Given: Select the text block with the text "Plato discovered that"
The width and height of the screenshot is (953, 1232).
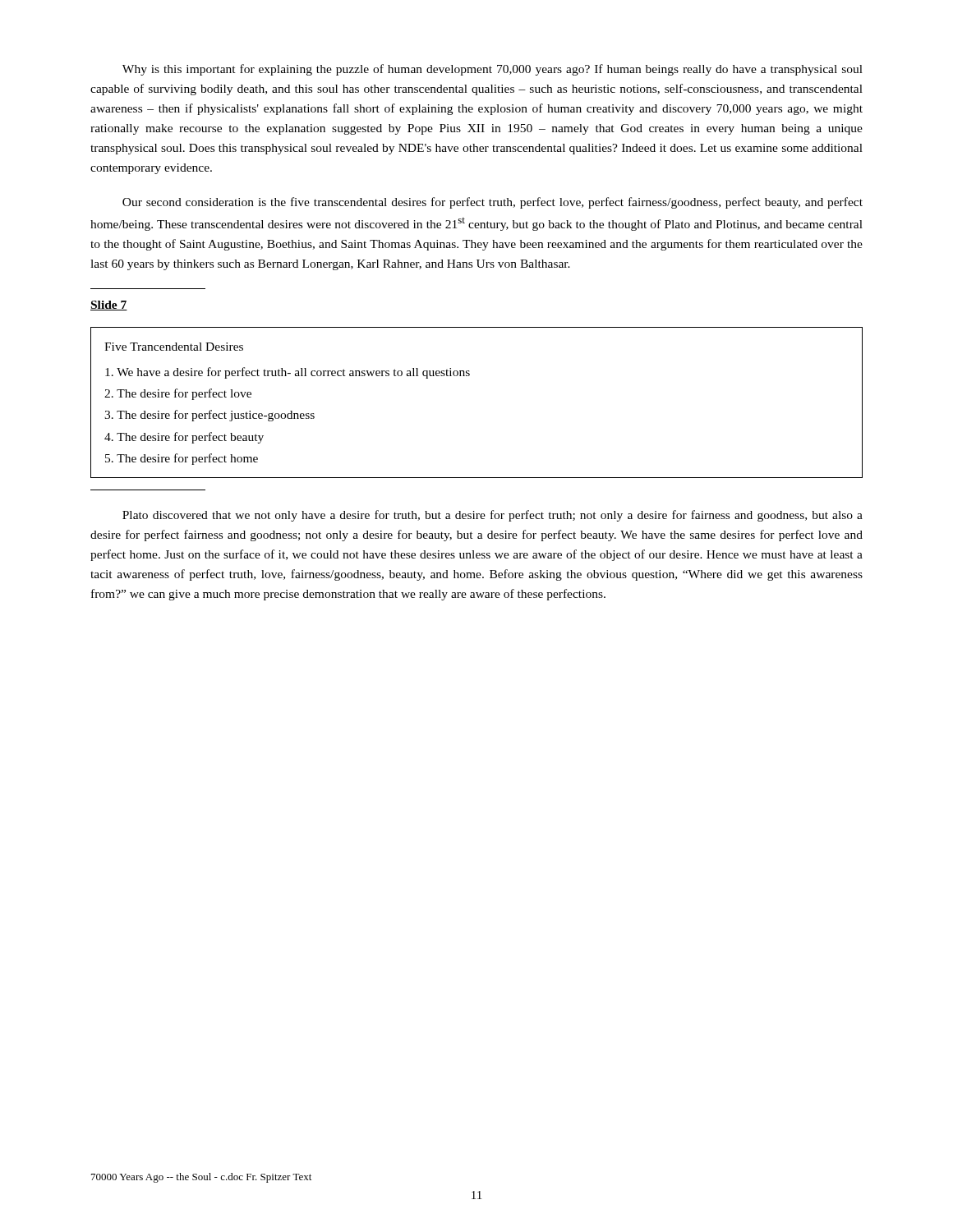Looking at the screenshot, I should pos(476,555).
